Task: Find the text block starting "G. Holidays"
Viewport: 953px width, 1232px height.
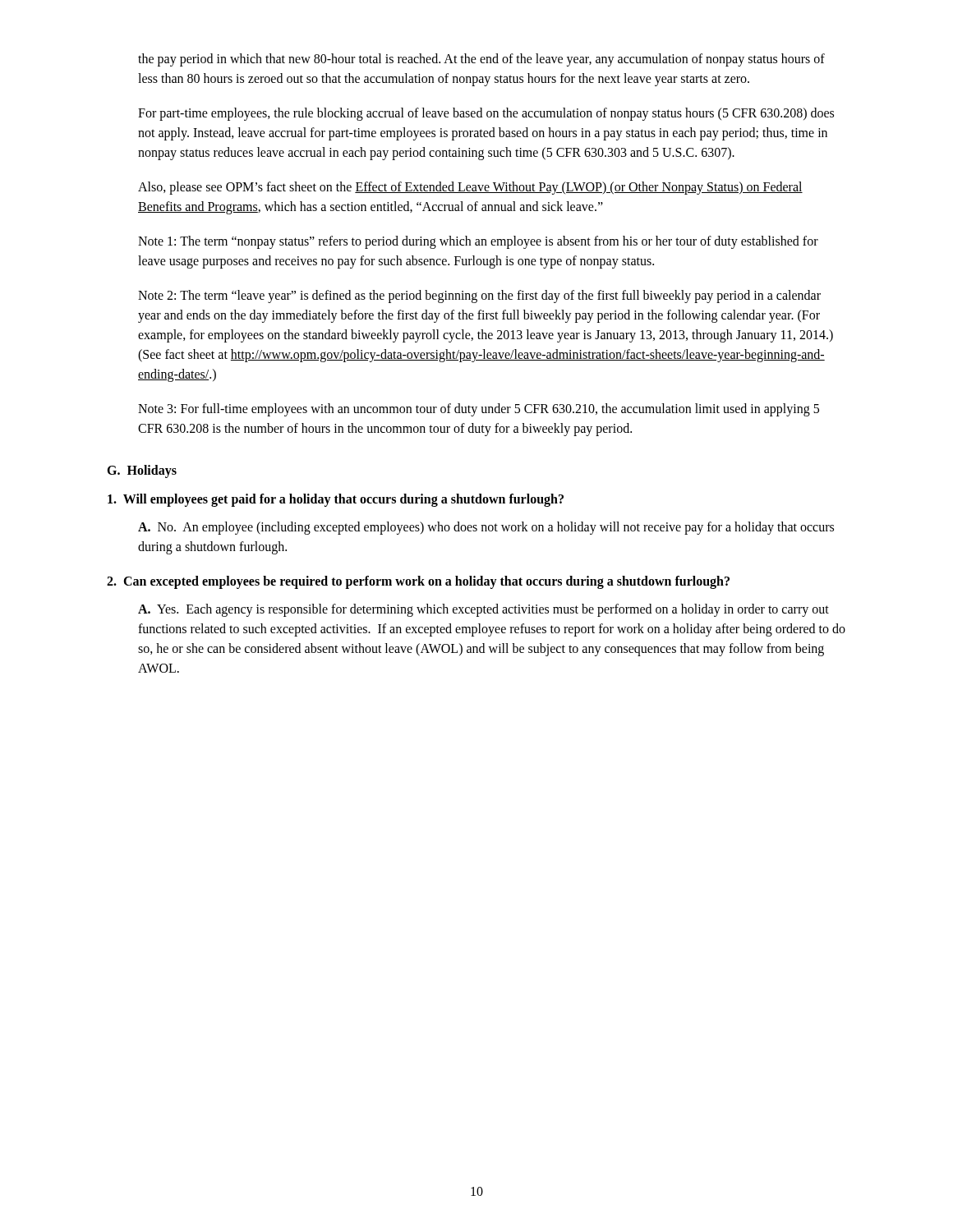Action: tap(142, 470)
